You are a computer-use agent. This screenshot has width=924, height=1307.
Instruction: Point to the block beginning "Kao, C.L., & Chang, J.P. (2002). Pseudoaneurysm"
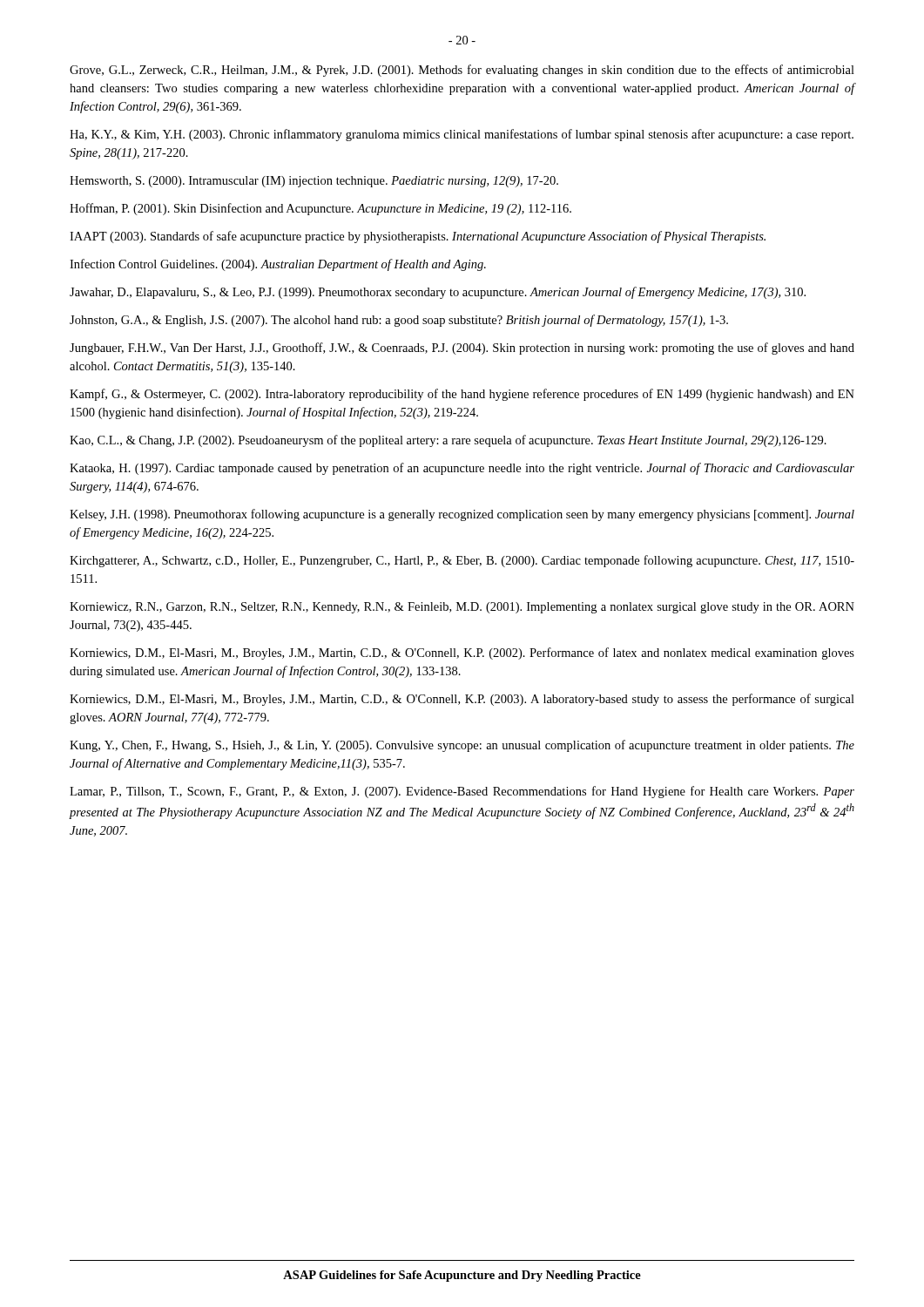click(448, 440)
